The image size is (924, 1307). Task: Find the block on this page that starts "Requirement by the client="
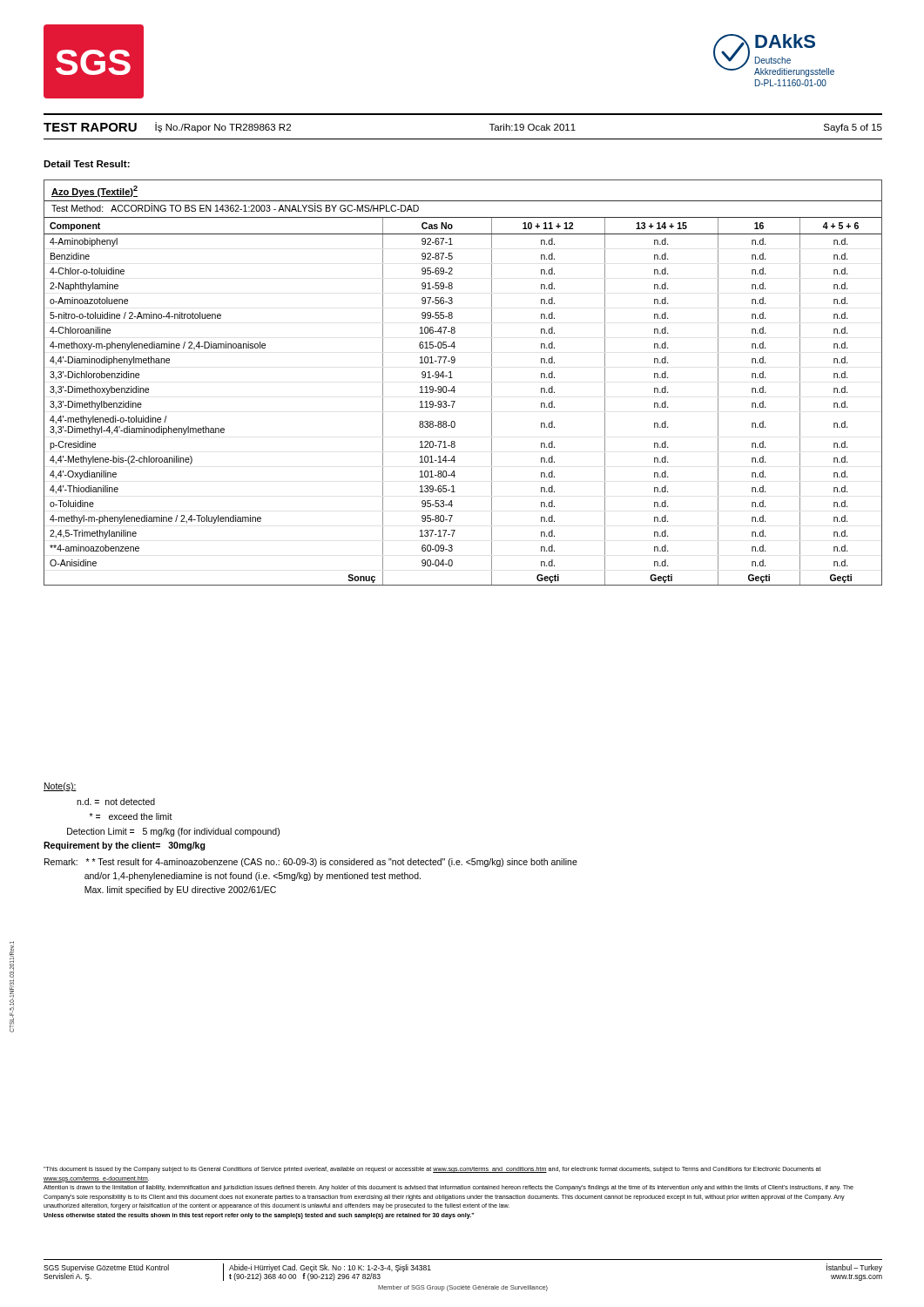[124, 845]
